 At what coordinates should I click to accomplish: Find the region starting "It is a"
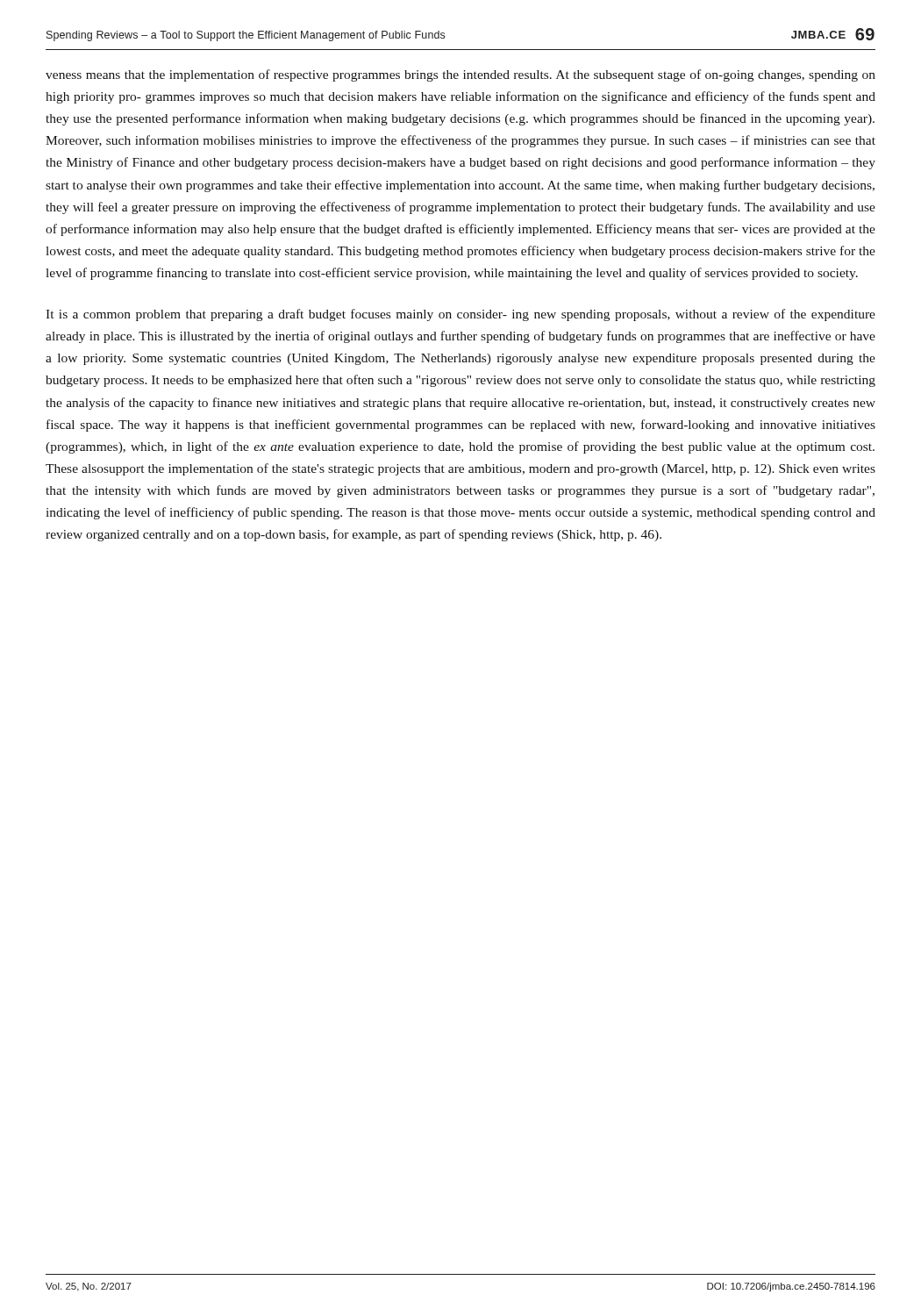click(460, 424)
